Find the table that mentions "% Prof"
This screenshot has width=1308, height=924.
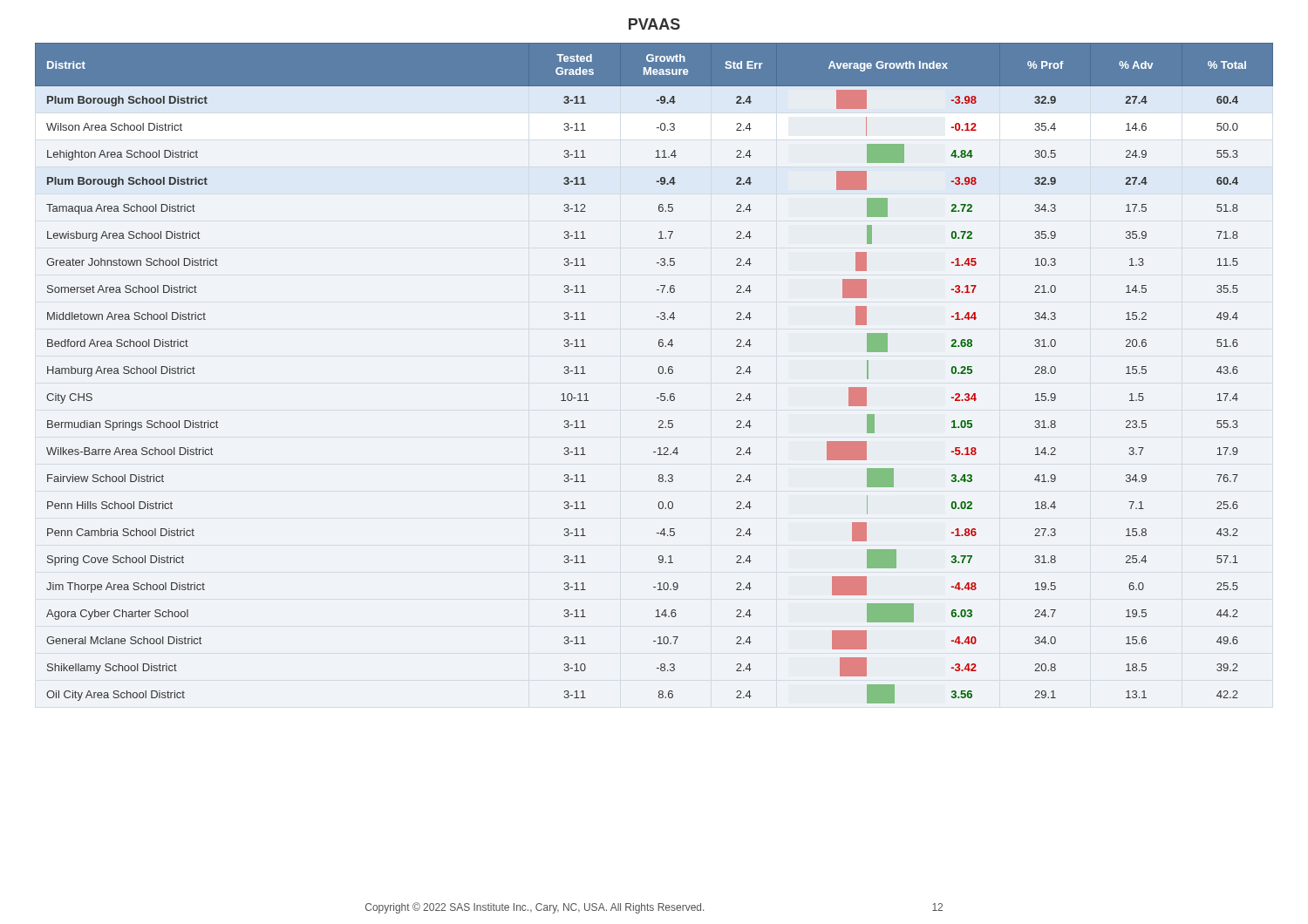(654, 375)
